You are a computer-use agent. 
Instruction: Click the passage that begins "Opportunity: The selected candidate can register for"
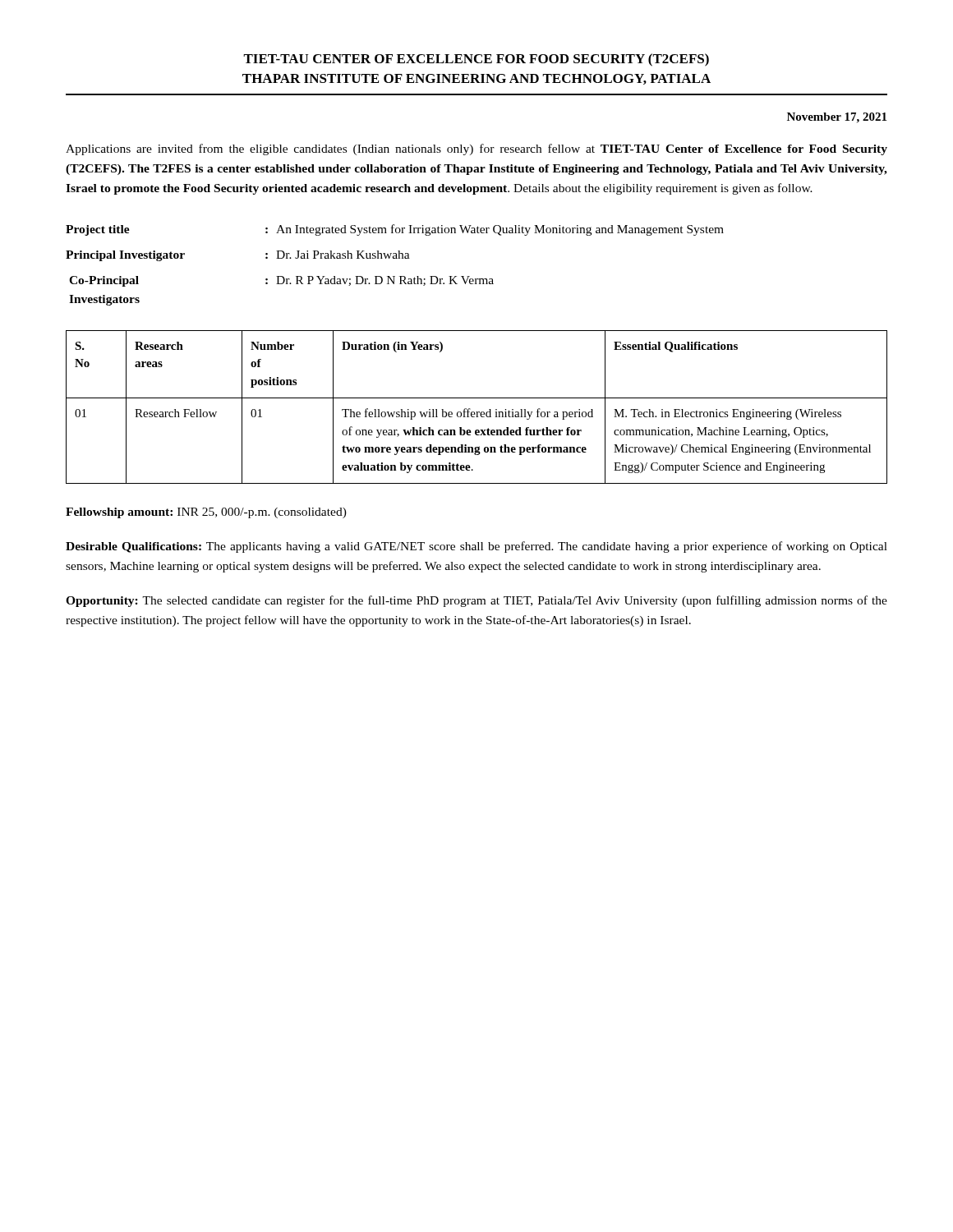(476, 610)
